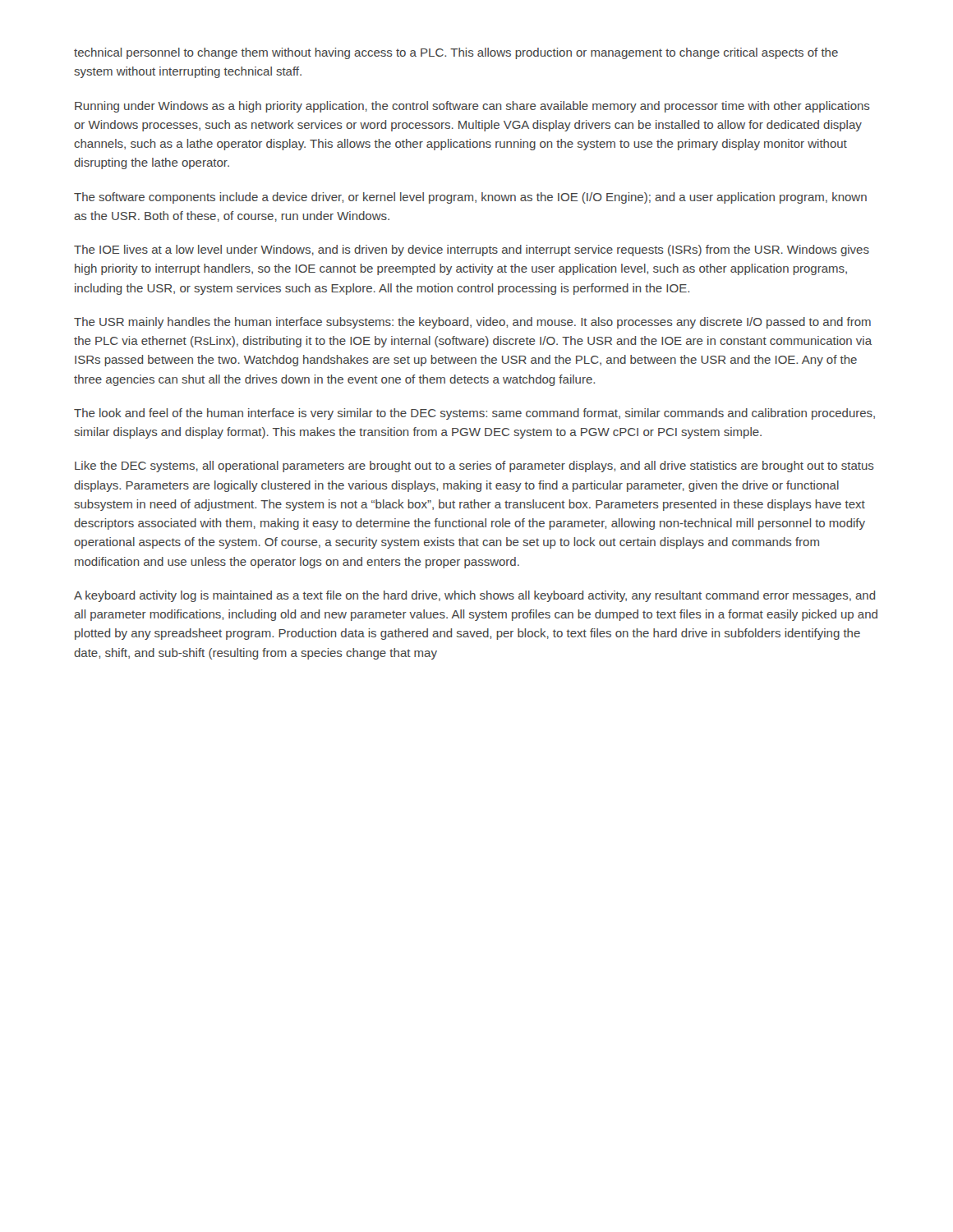This screenshot has width=953, height=1232.
Task: Navigate to the element starting "A keyboard activity log is"
Action: click(x=476, y=624)
